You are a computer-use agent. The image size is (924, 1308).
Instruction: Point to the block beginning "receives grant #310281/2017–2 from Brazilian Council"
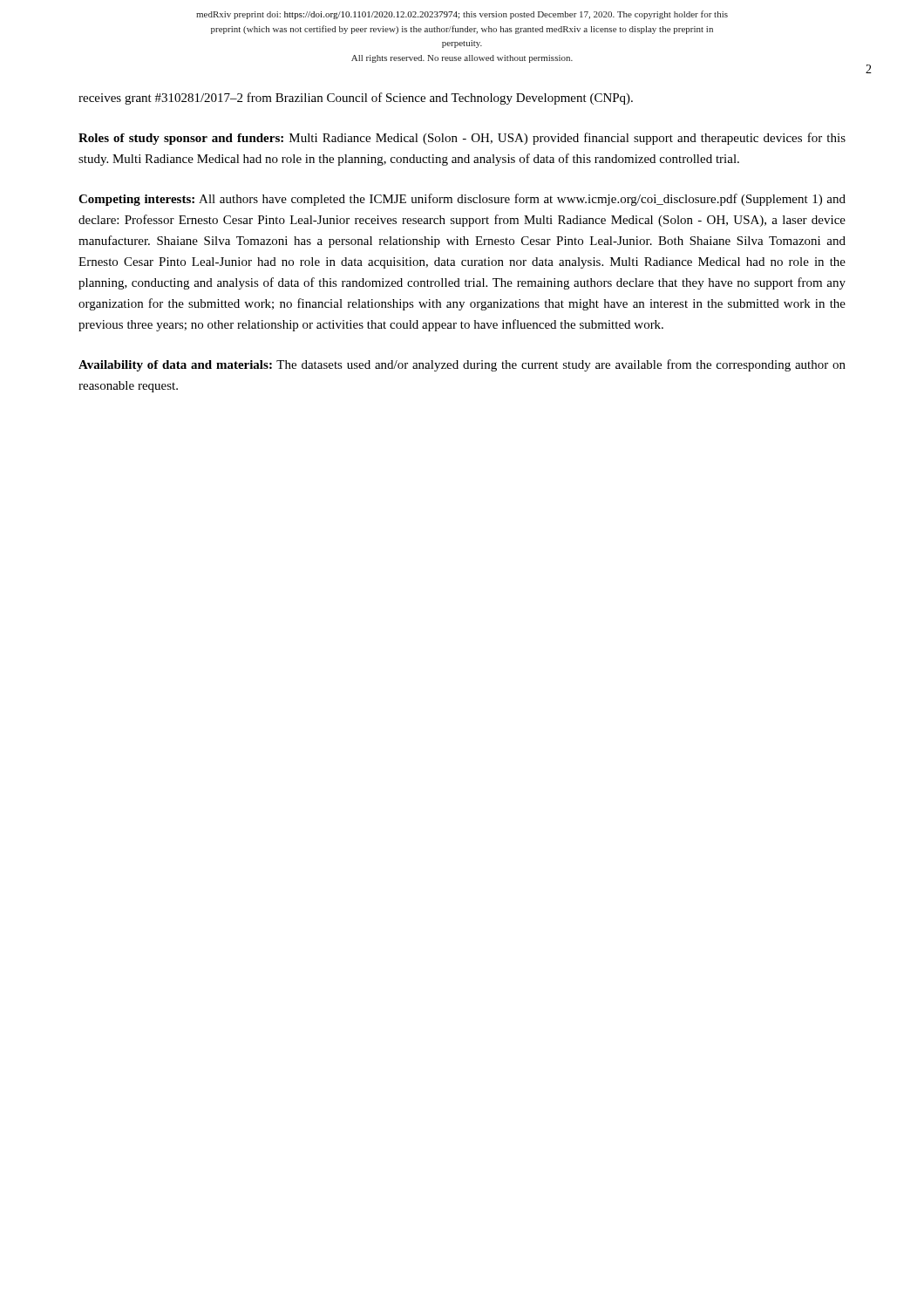462,98
